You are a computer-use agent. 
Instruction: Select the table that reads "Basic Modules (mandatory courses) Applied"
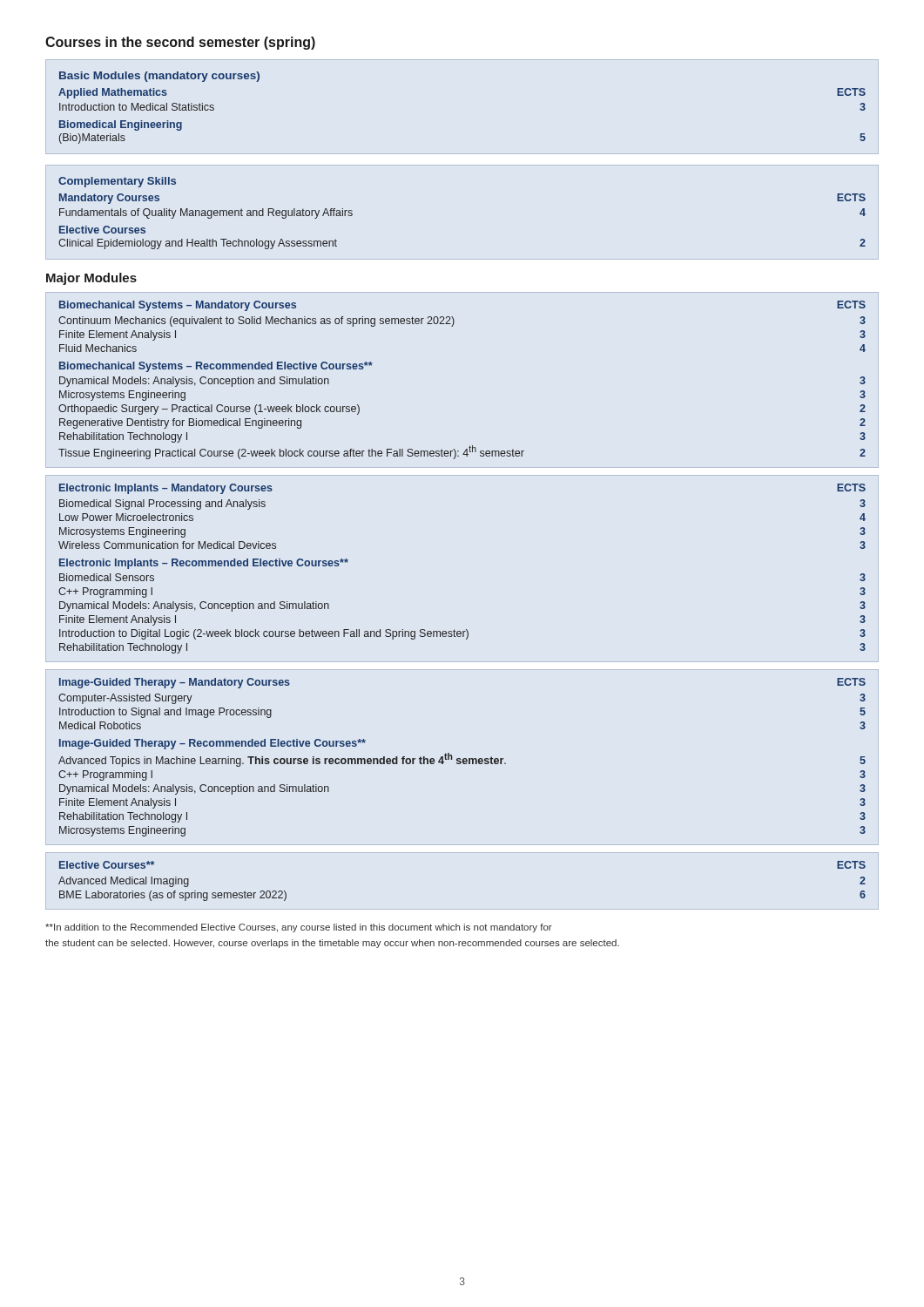(462, 107)
